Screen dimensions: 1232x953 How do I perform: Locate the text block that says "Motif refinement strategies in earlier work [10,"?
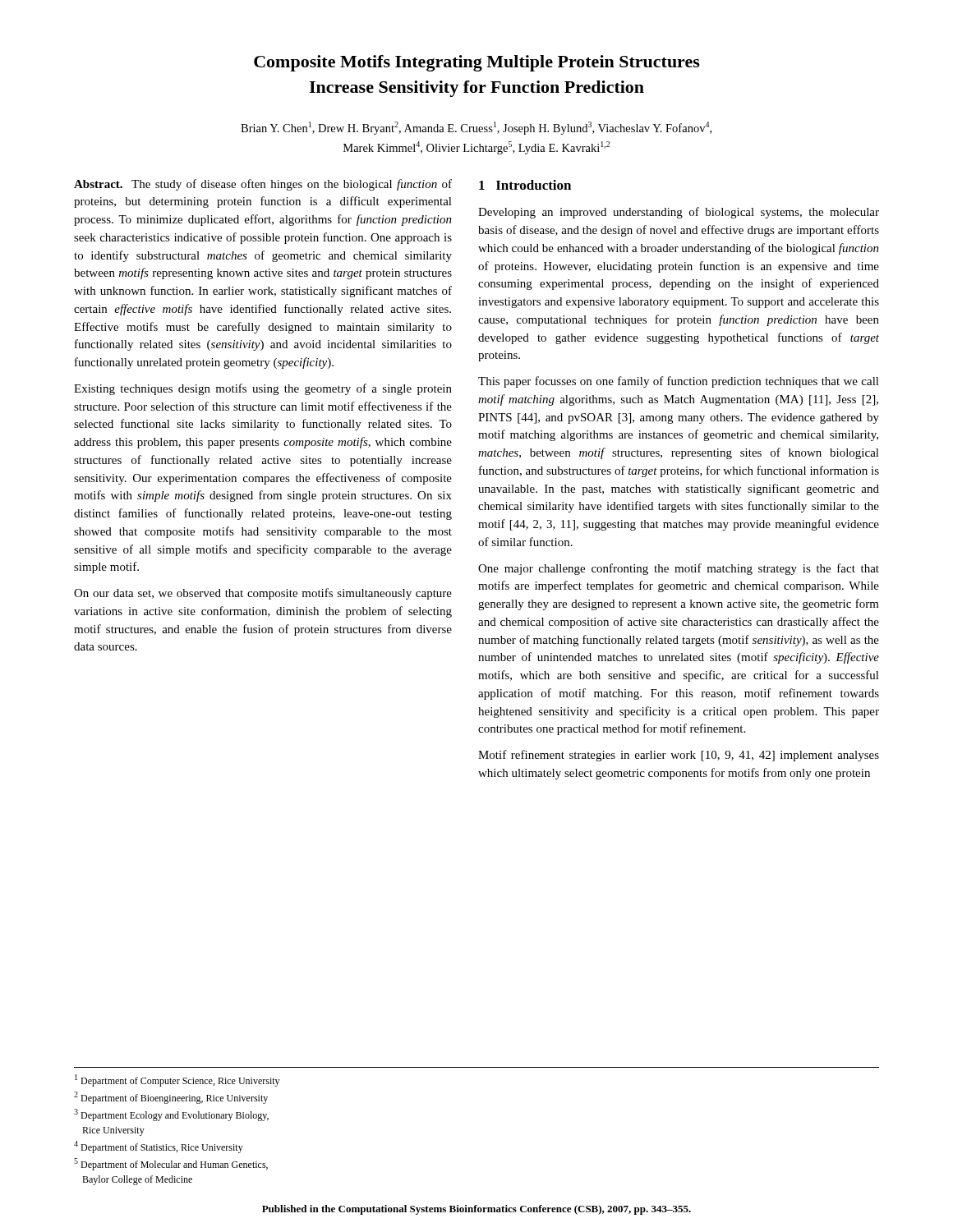click(679, 764)
